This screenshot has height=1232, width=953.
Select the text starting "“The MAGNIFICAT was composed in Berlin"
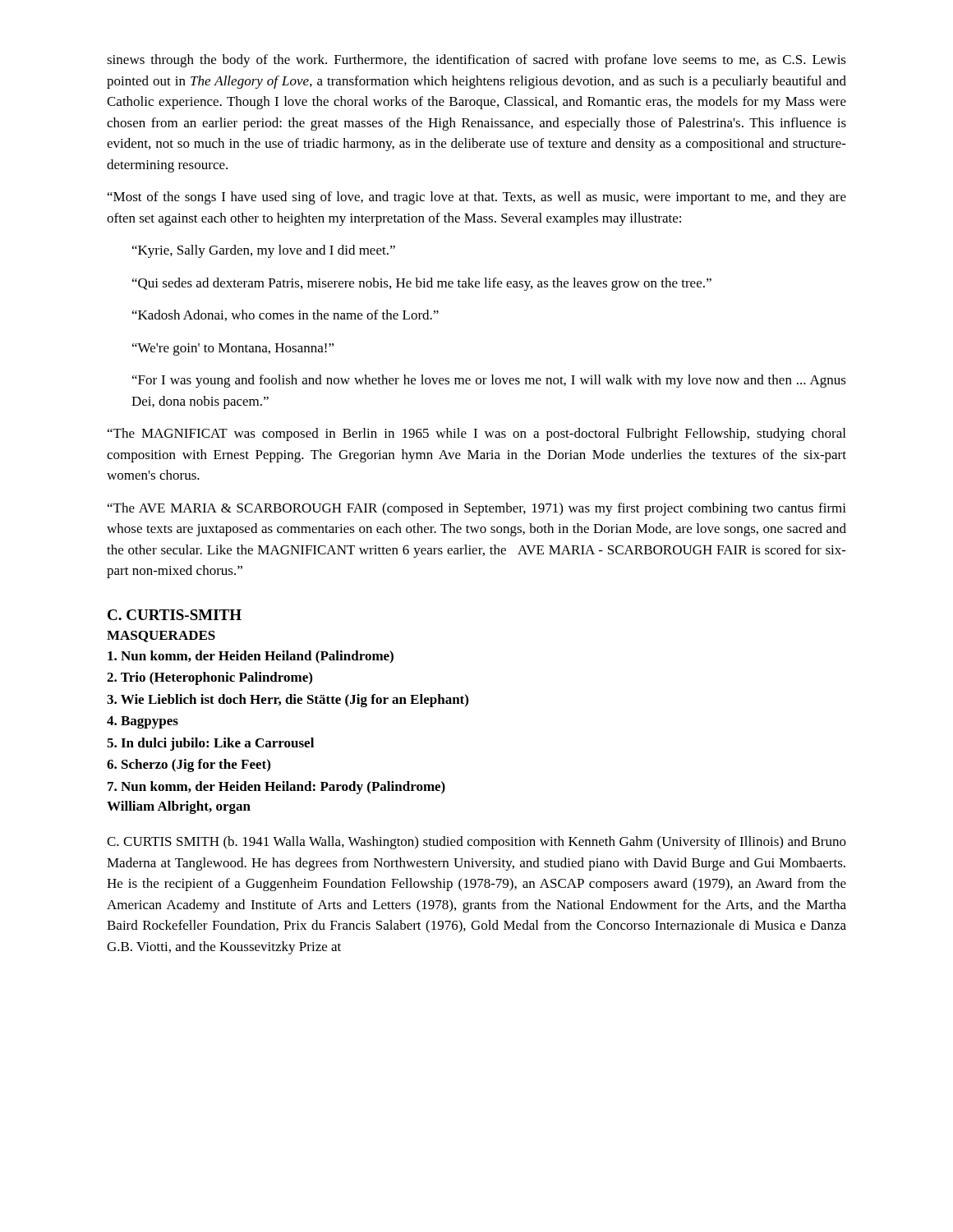pos(476,454)
